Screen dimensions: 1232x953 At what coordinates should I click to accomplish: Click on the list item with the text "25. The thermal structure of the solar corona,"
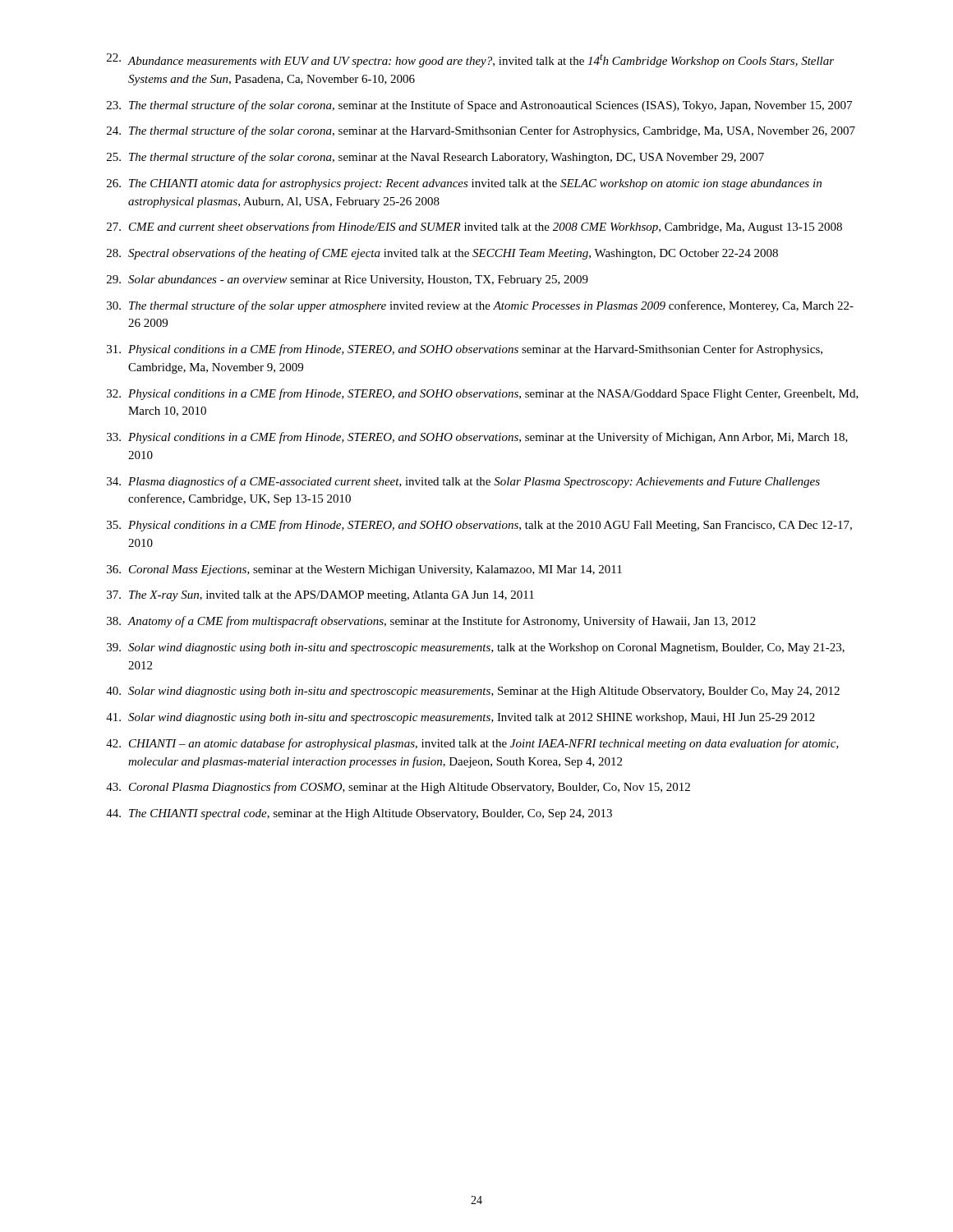coord(476,158)
